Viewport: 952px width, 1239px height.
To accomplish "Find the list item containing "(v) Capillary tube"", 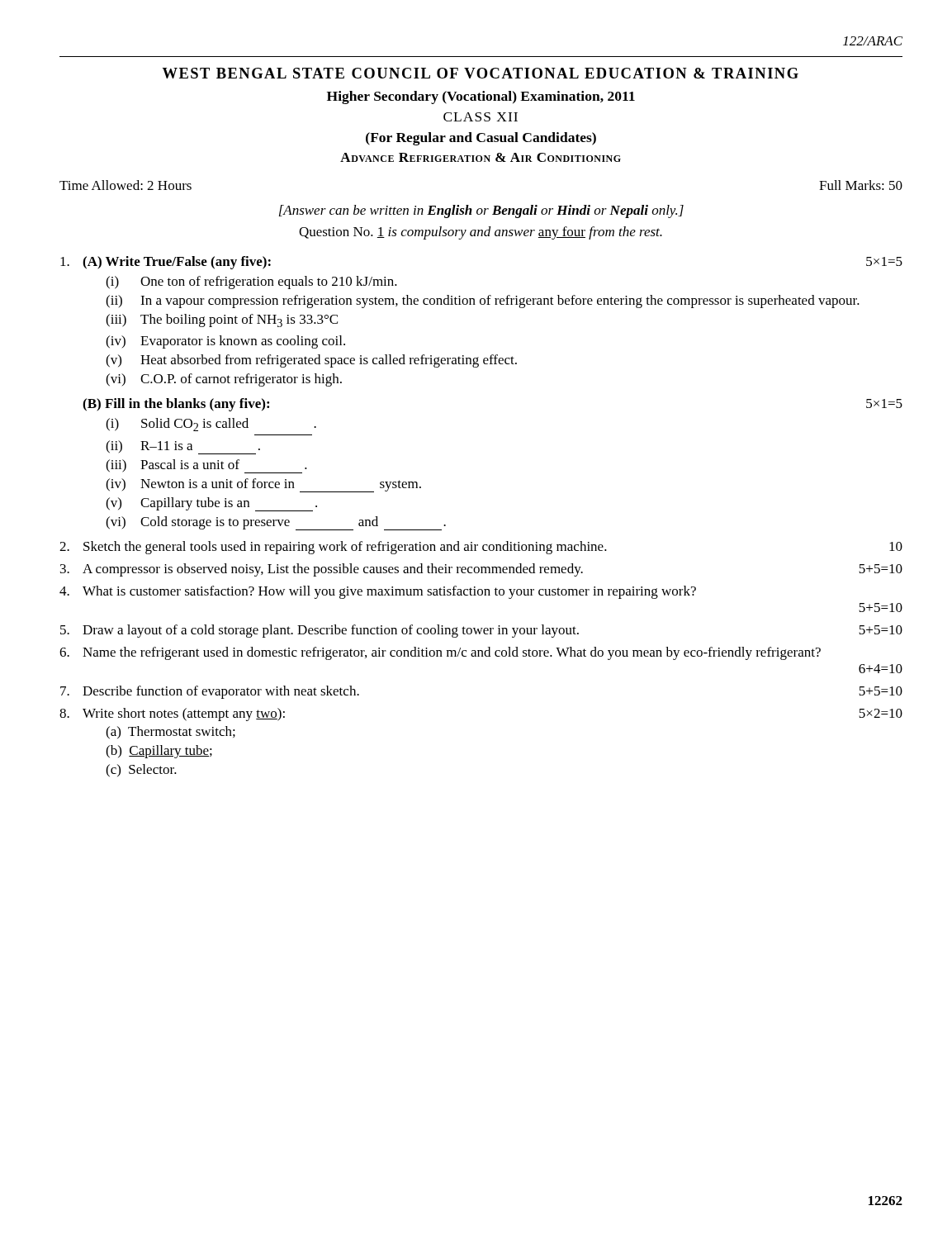I will tap(211, 504).
